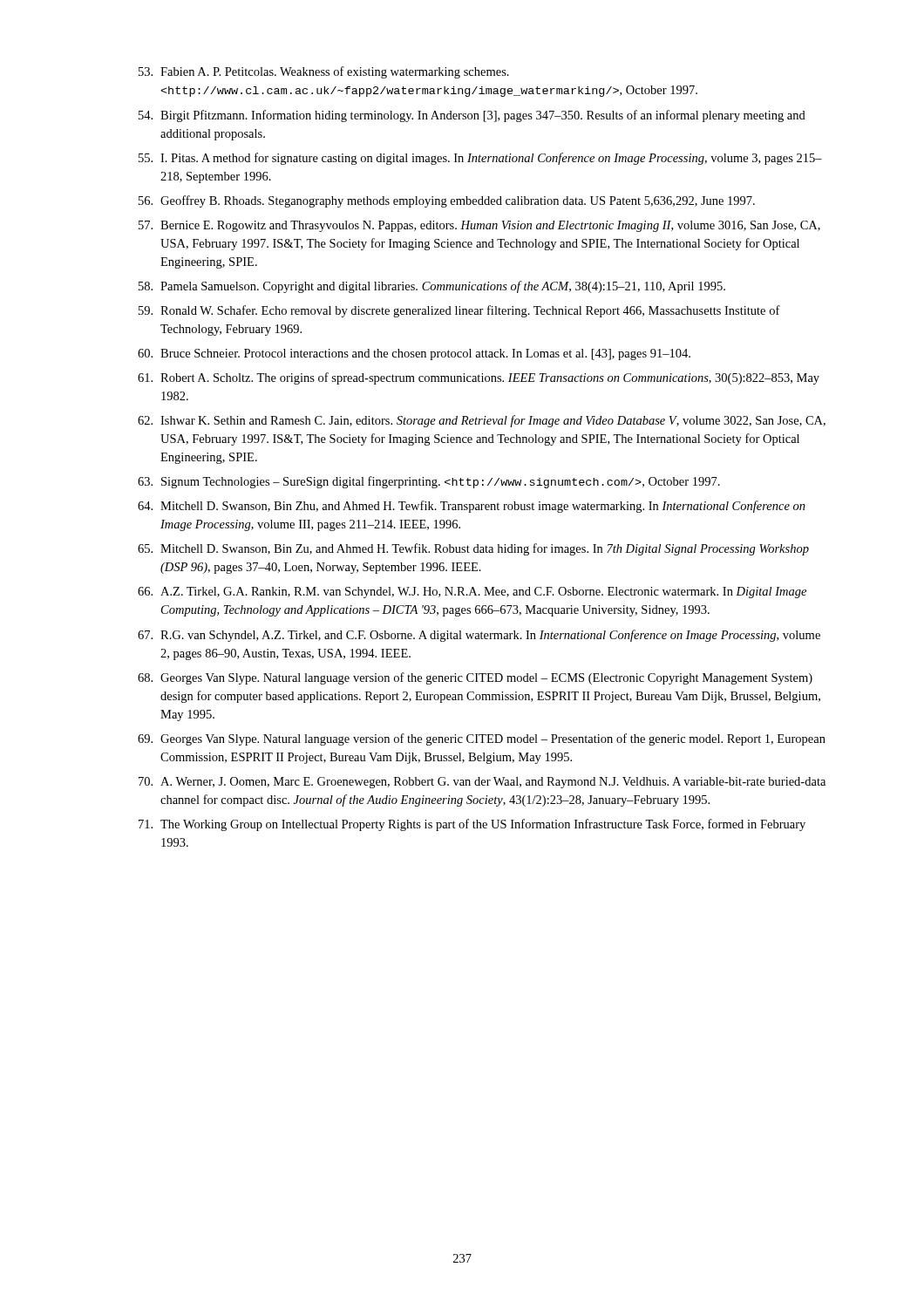Click on the list item that says "62. Ishwar K. Sethin"
924x1308 pixels.
point(475,439)
